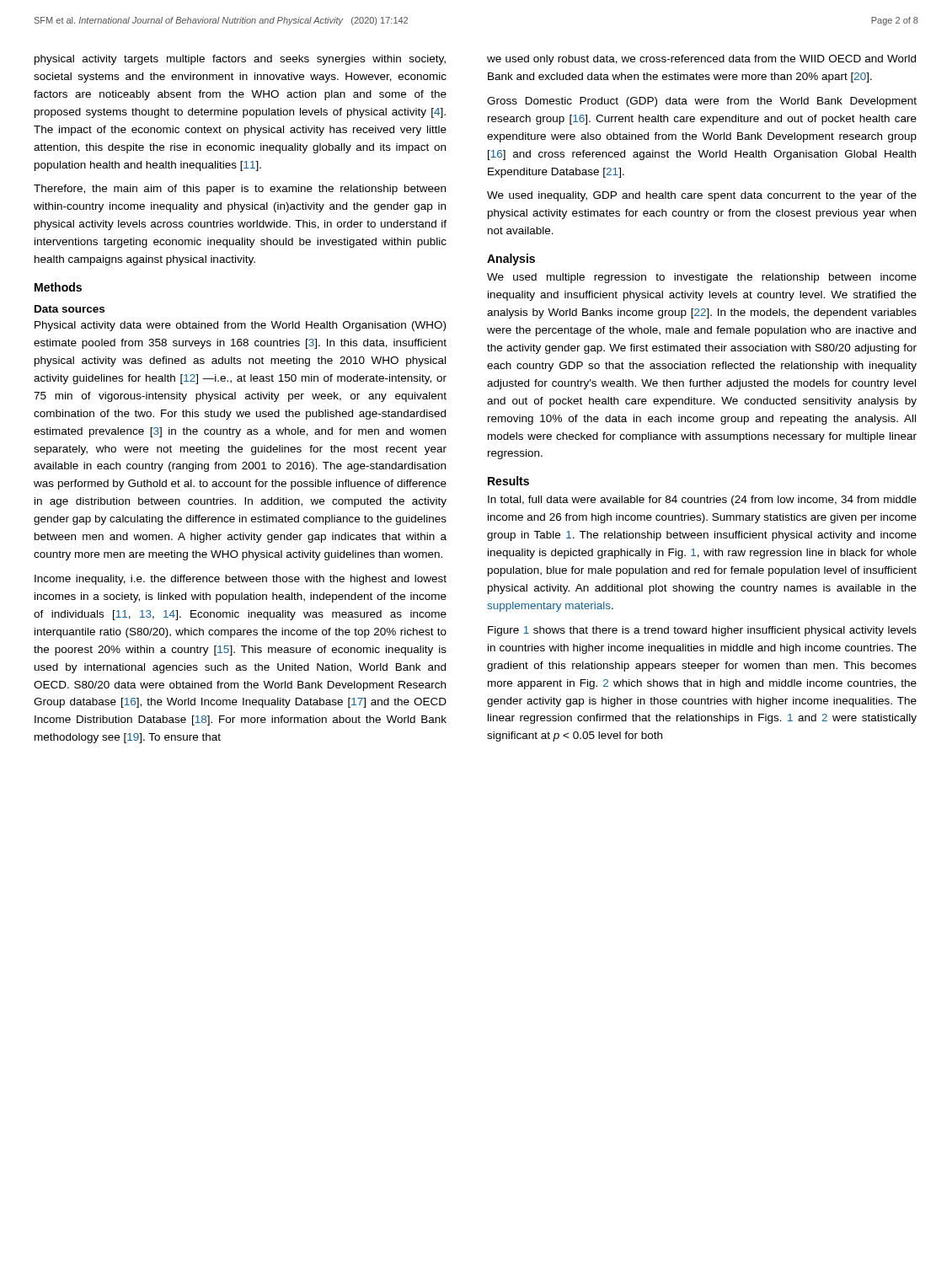Locate the text block containing "Income inequality, i.e. the difference"
The width and height of the screenshot is (952, 1264).
[x=240, y=659]
